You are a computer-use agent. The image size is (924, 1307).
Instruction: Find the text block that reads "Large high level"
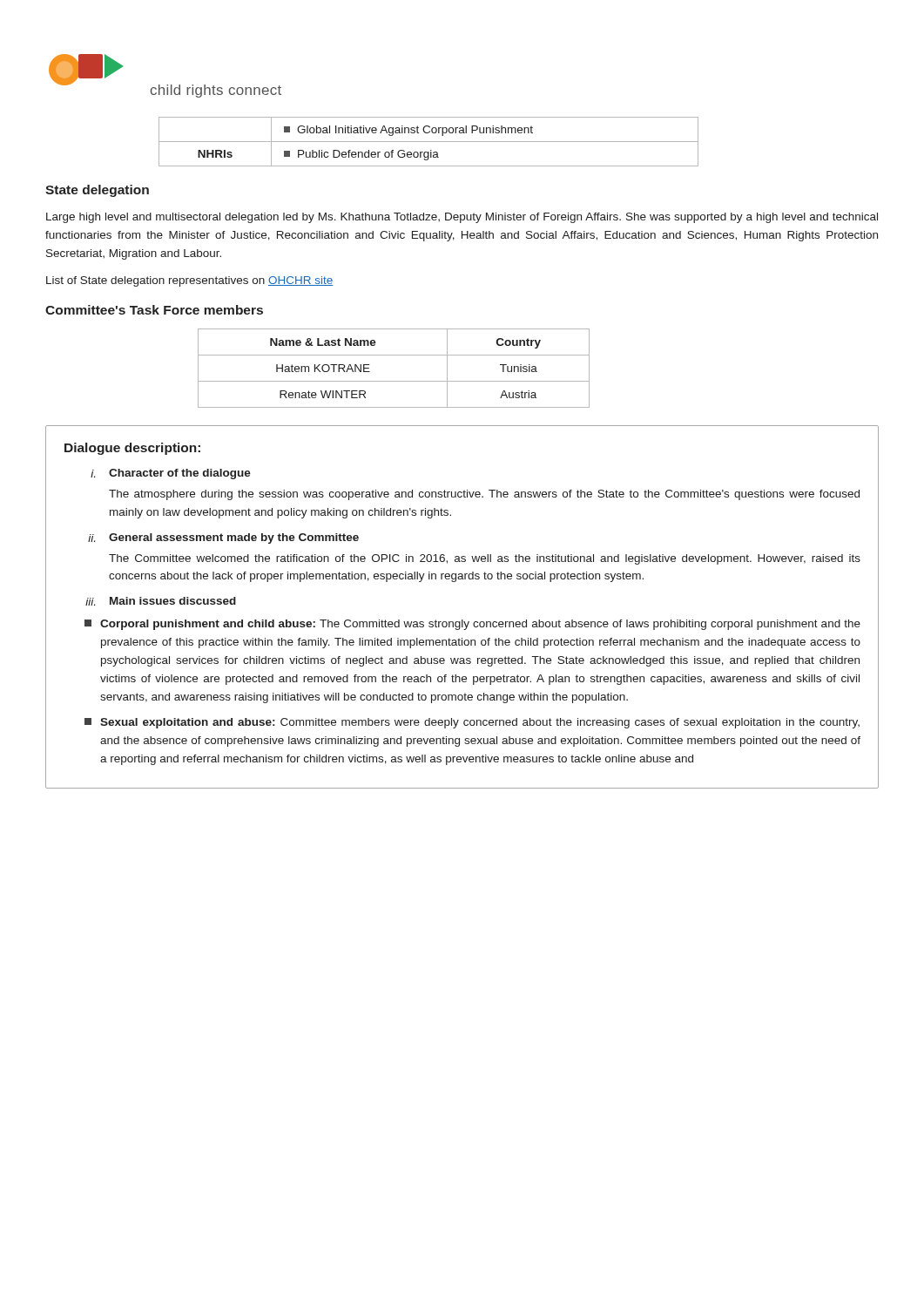coord(462,235)
